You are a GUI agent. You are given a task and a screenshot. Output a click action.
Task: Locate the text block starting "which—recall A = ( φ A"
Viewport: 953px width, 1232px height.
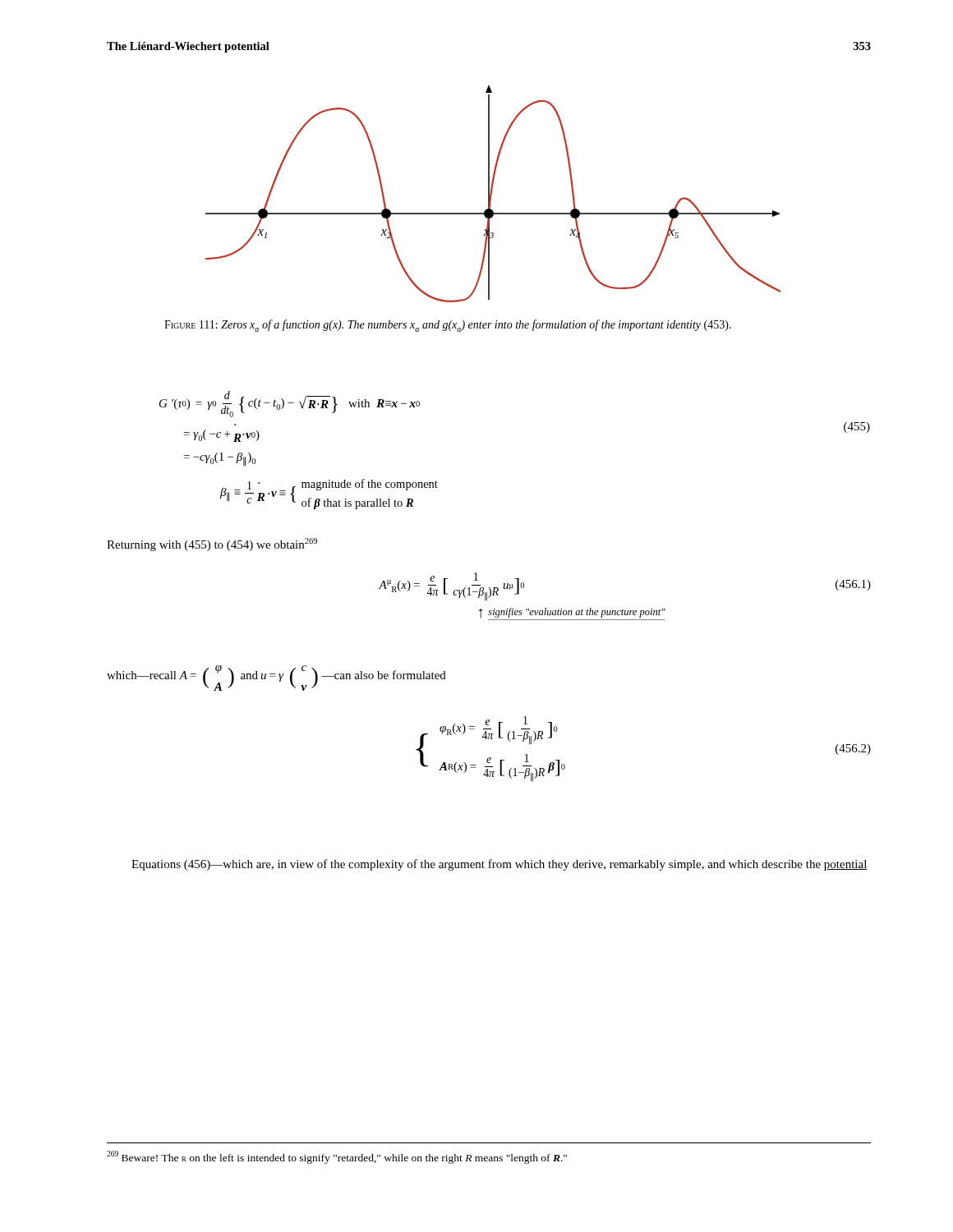tap(276, 677)
